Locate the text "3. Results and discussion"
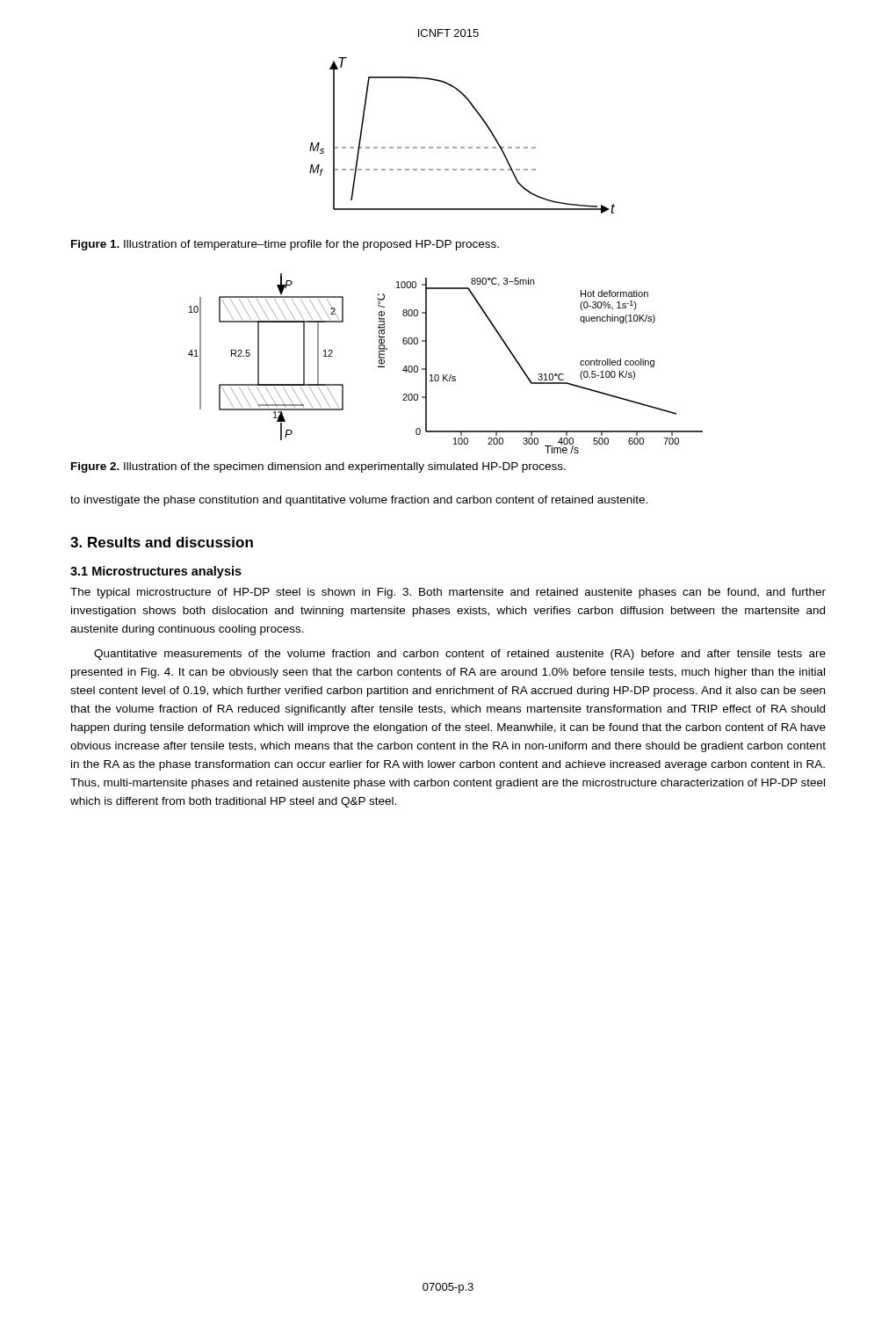Viewport: 896px width, 1318px height. click(162, 542)
